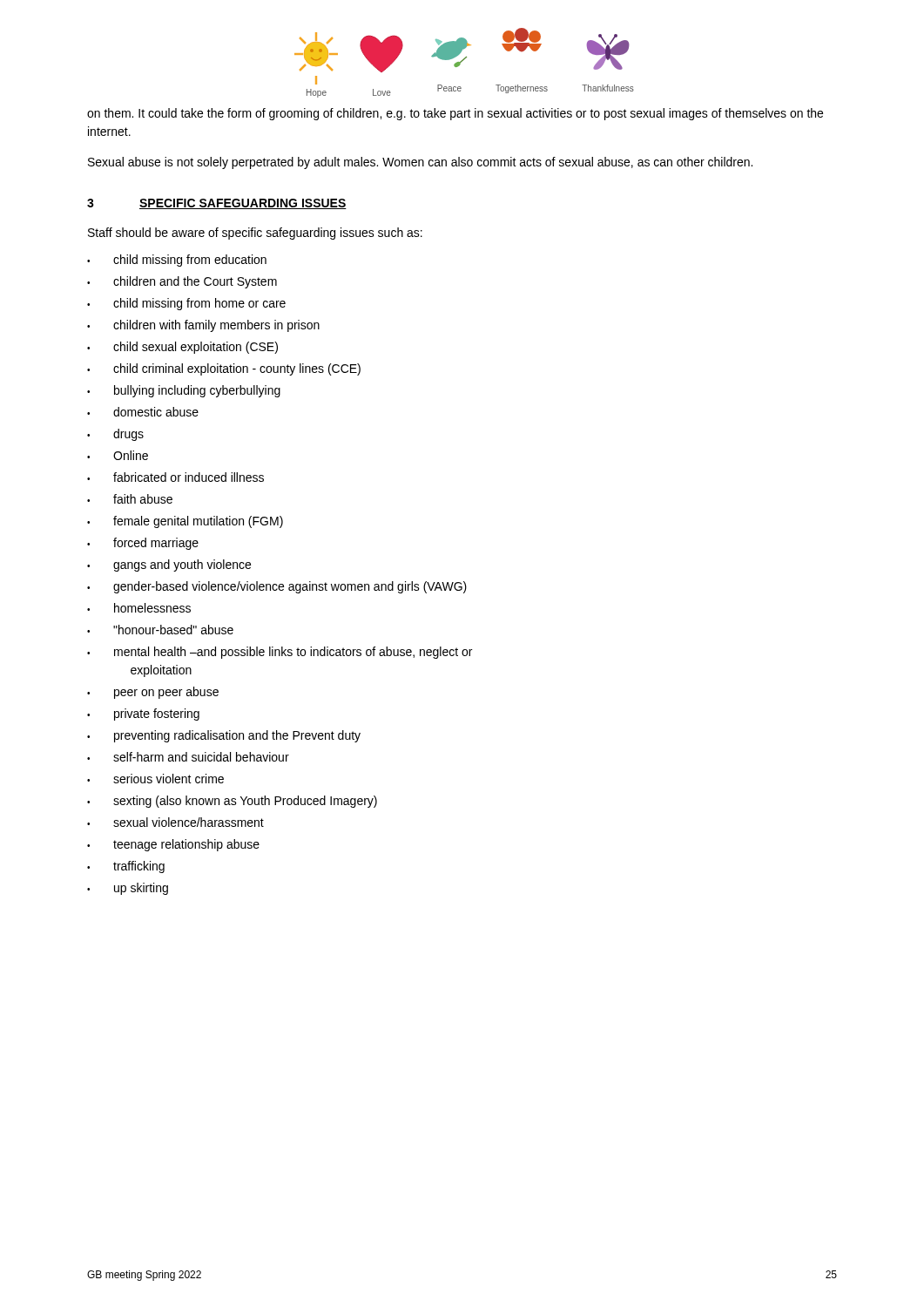Select the logo
The width and height of the screenshot is (924, 1307).
[462, 65]
